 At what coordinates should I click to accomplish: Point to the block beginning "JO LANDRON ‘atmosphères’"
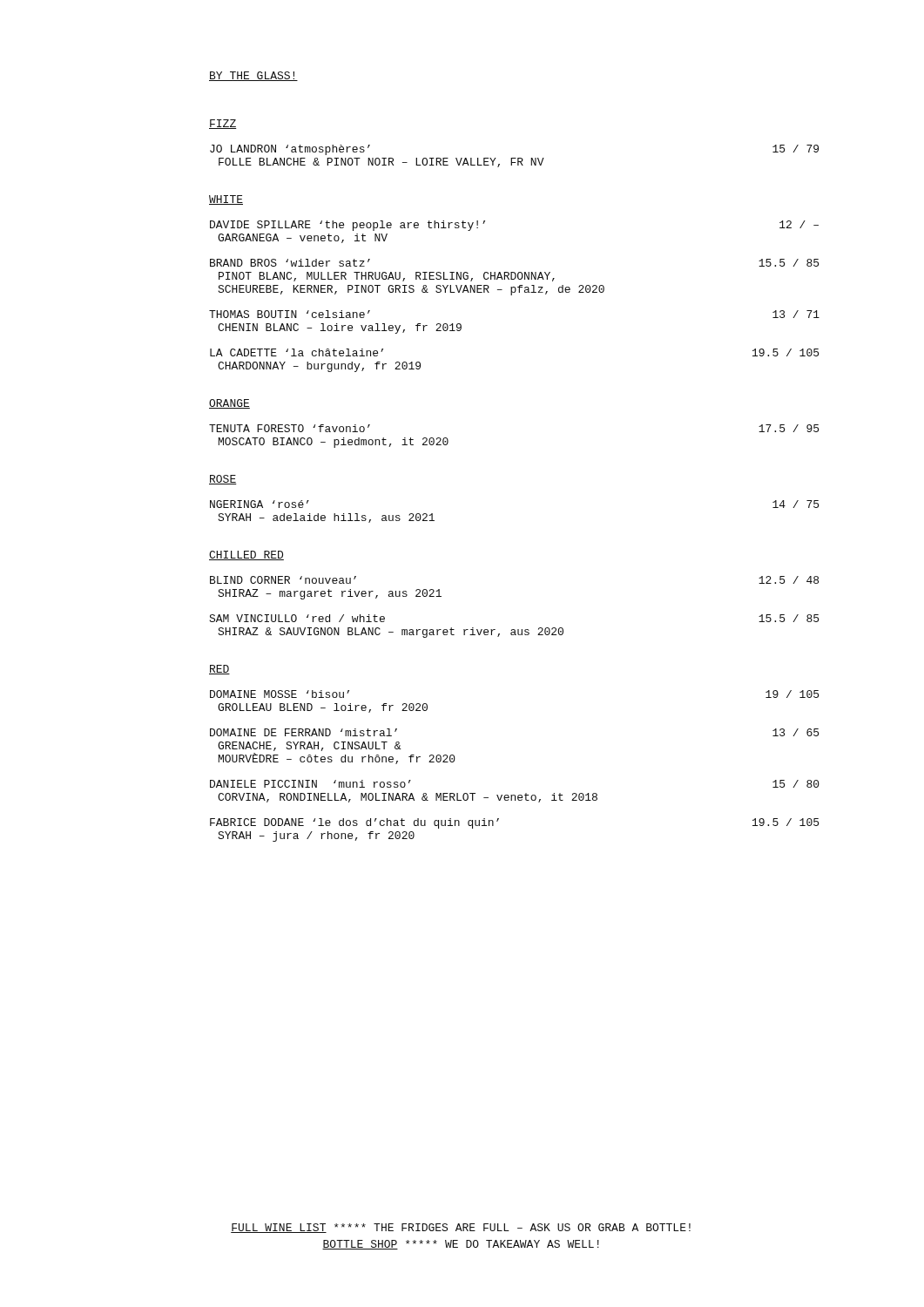(514, 156)
